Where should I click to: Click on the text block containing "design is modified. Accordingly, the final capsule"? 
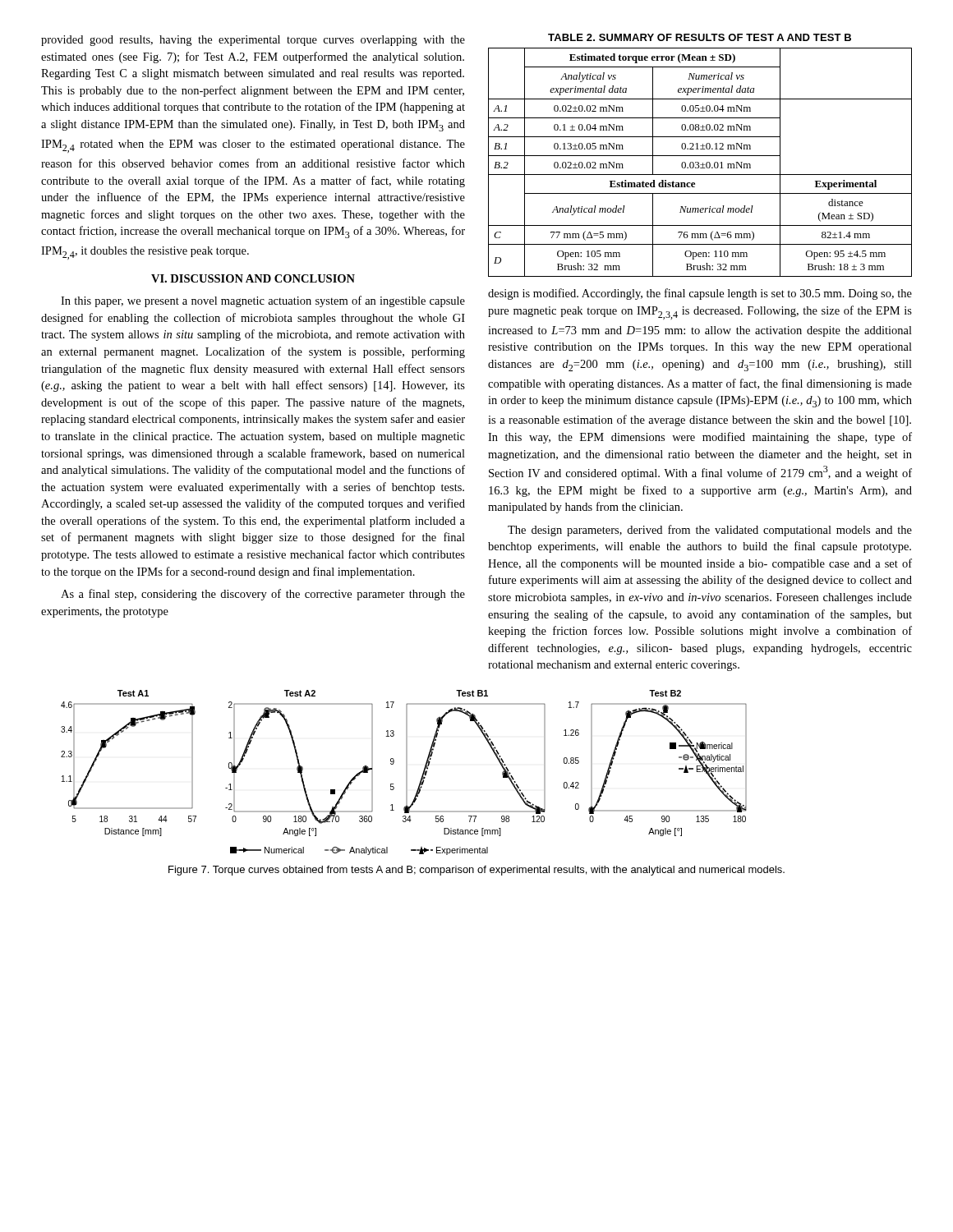pos(700,479)
